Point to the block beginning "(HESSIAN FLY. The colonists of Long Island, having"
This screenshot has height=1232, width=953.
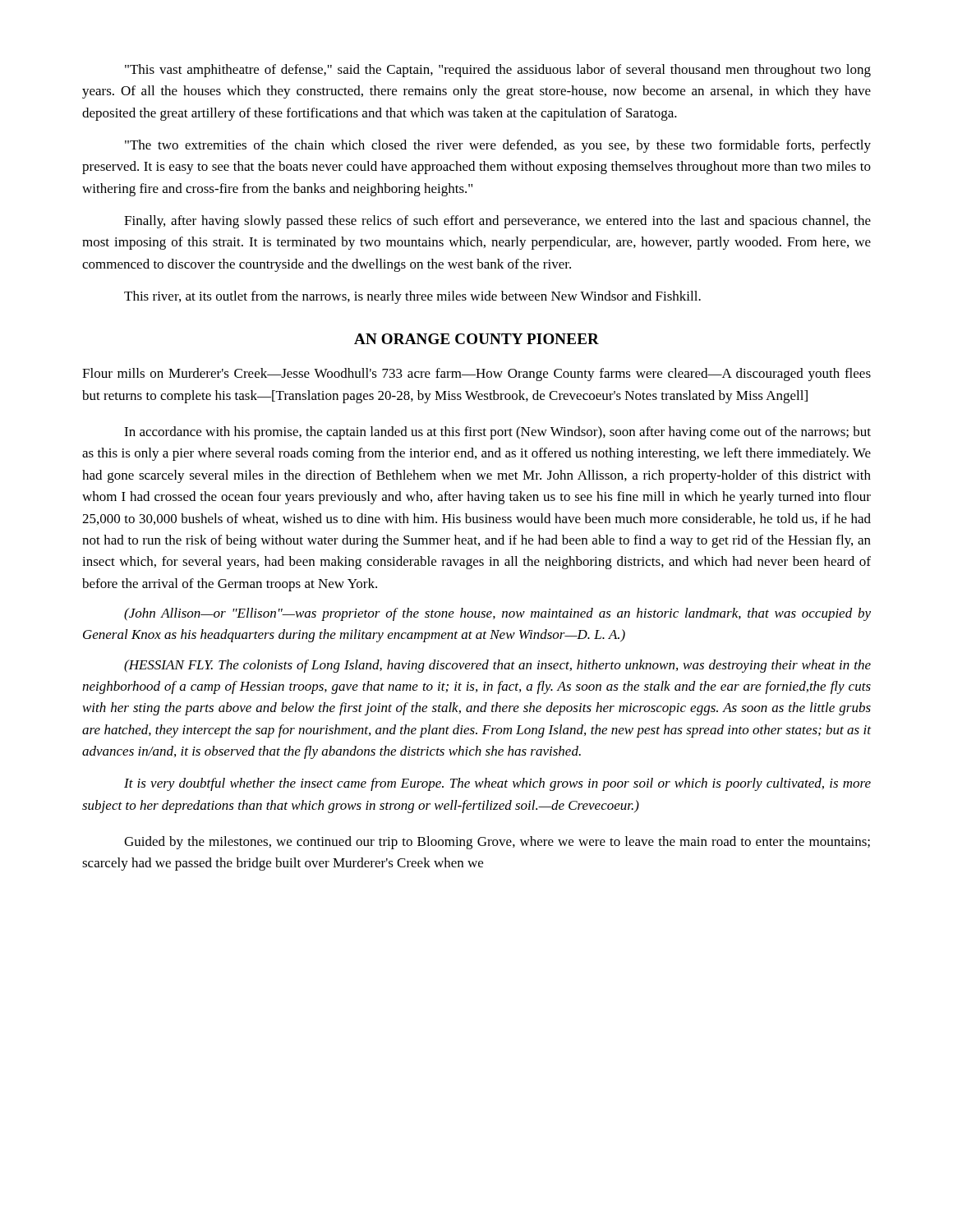(x=476, y=735)
